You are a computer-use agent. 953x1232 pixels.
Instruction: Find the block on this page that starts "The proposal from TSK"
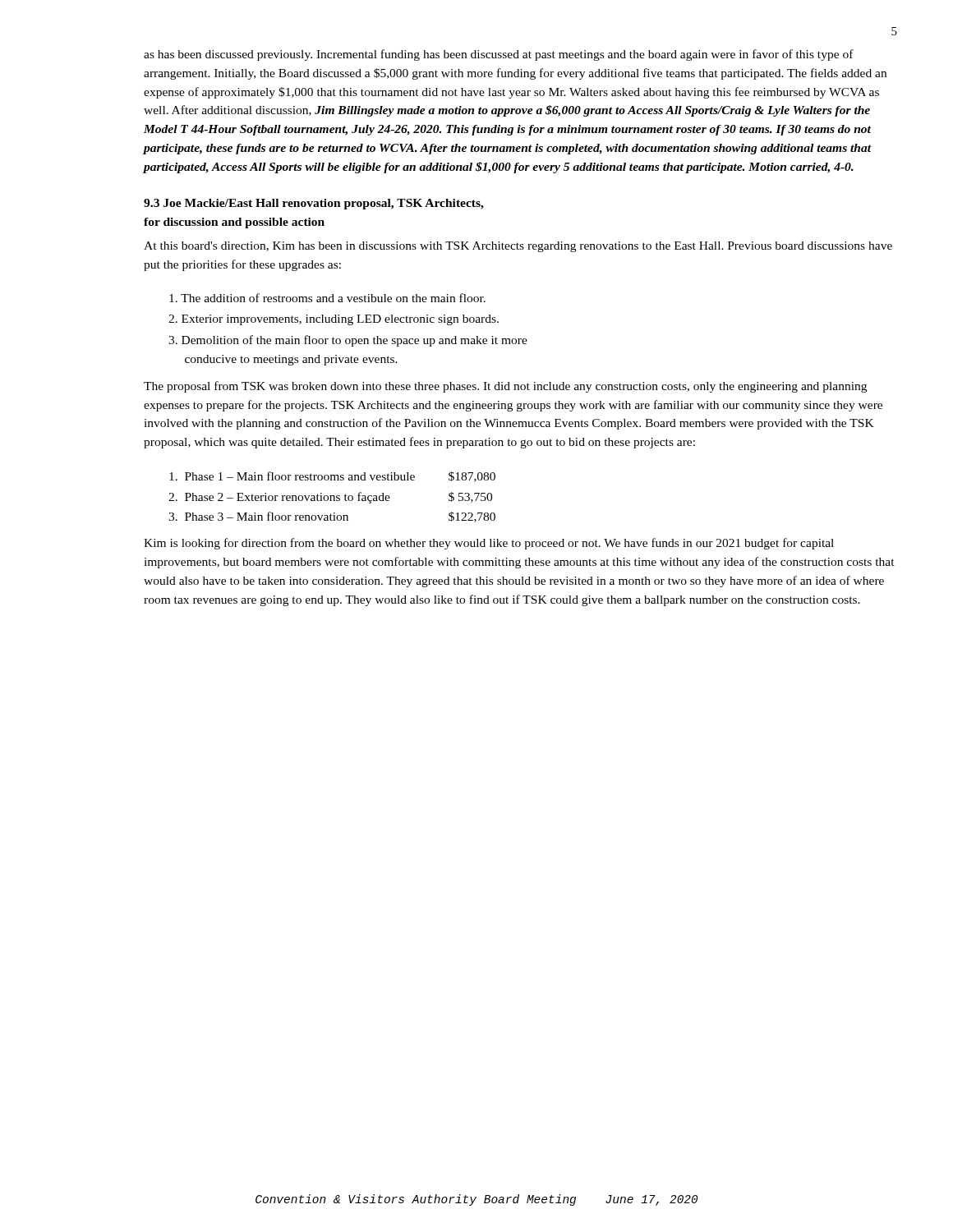(513, 413)
